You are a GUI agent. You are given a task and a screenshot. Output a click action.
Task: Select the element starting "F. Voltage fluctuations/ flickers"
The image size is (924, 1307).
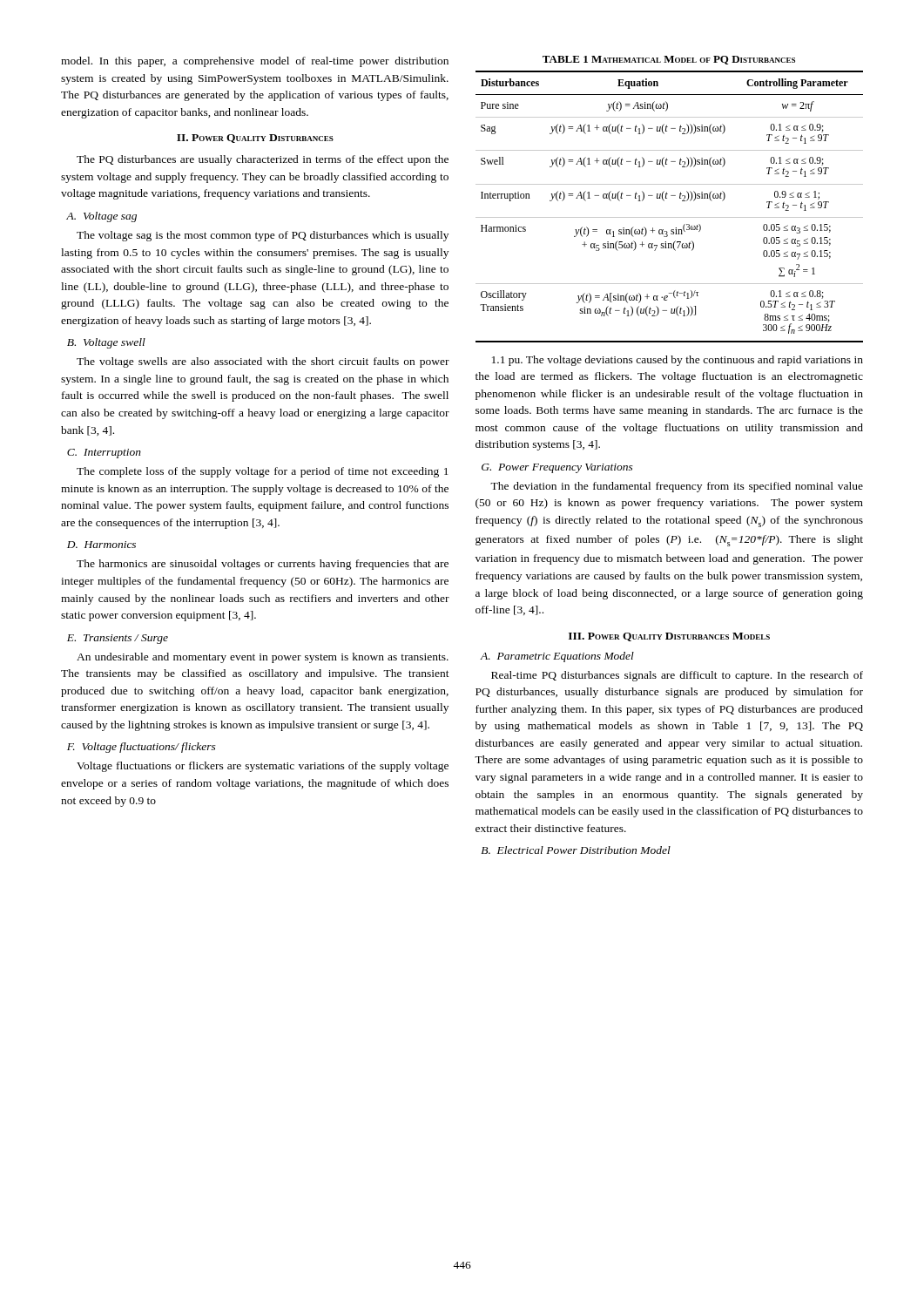(x=138, y=747)
